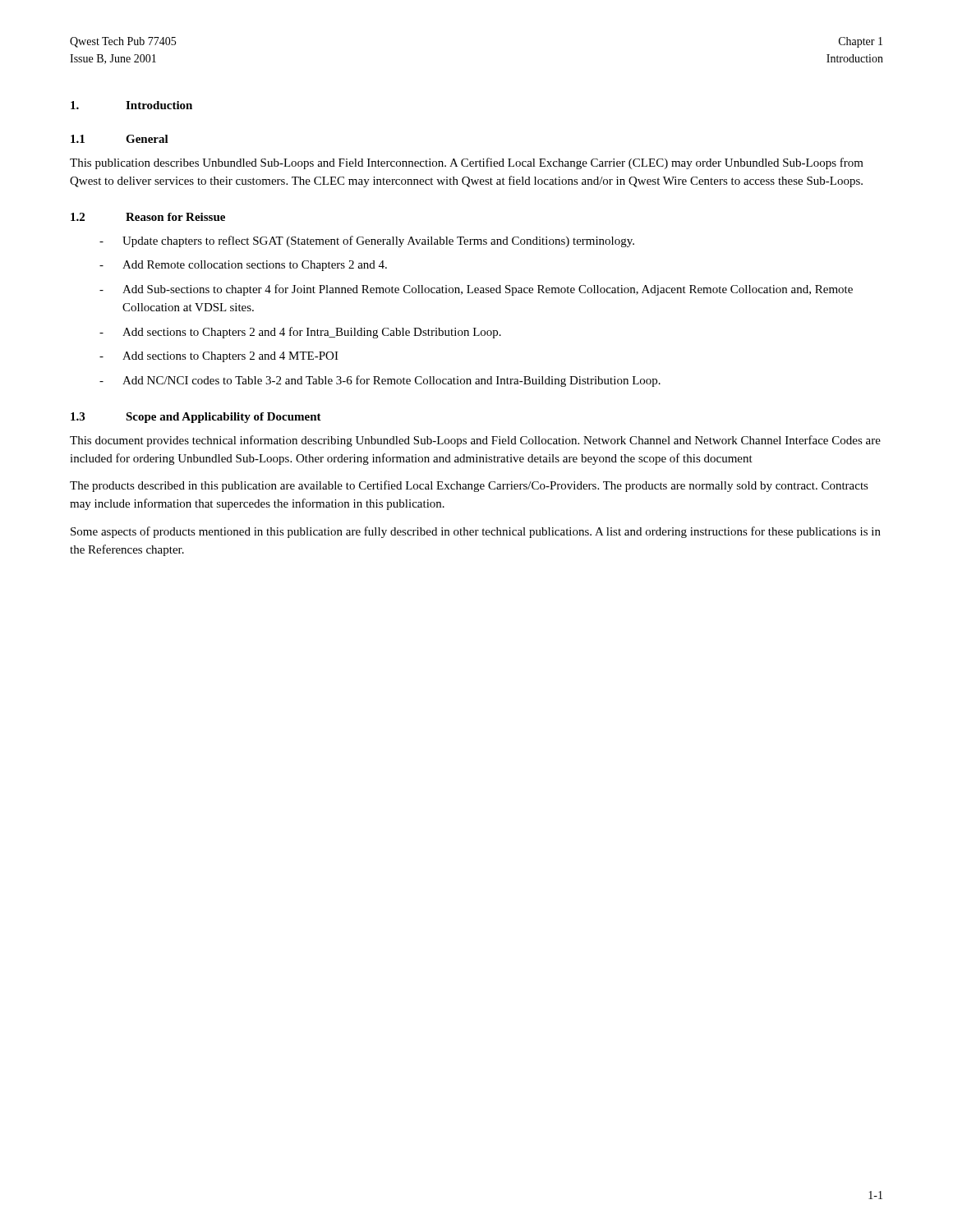
Task: Click on the passage starting "- Add NC/NCI codes to Table 3-2 and"
Action: point(491,381)
